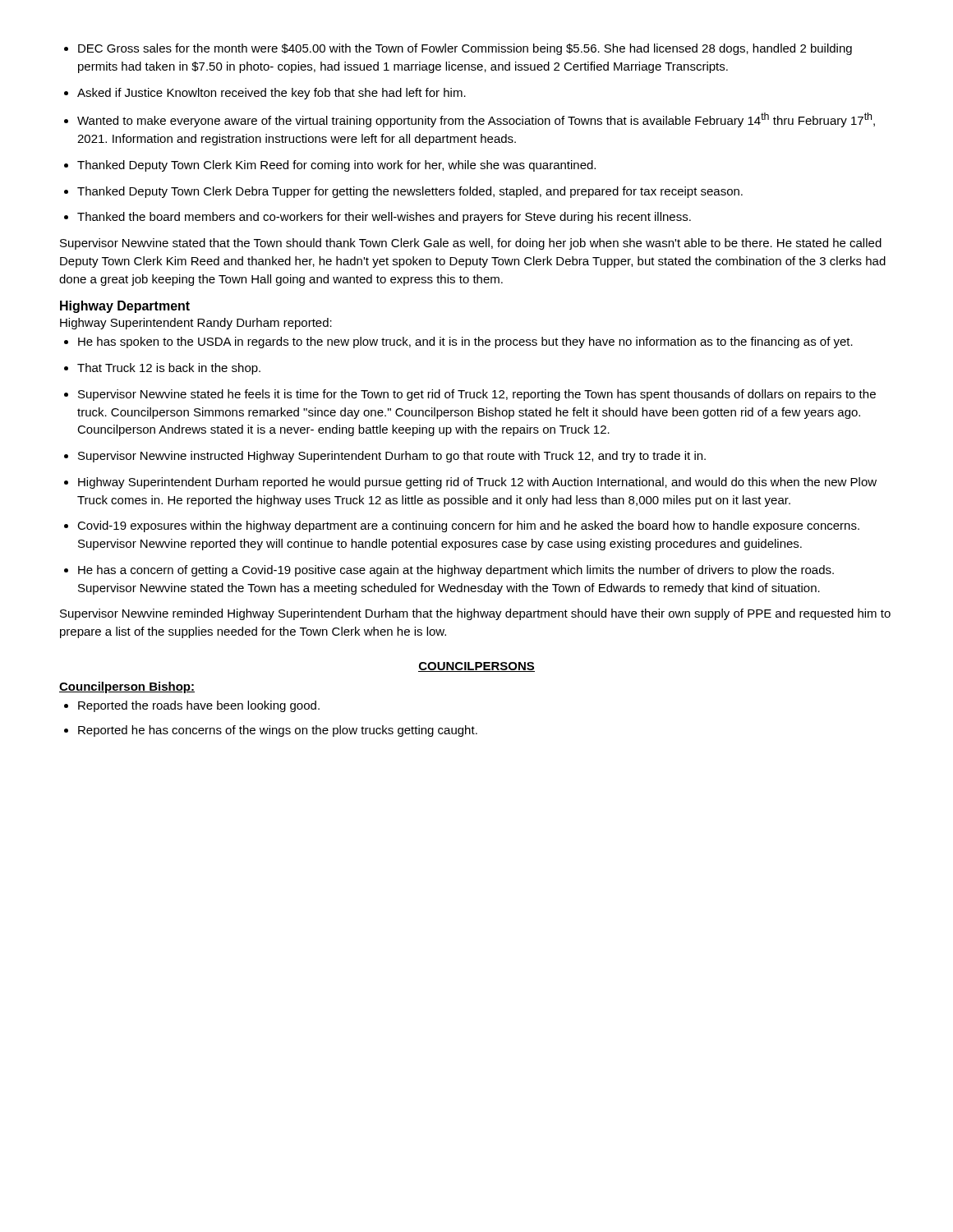This screenshot has height=1232, width=953.
Task: Where is the passage that starts "That Truck 12 is back in"?
Action: [x=162, y=369]
